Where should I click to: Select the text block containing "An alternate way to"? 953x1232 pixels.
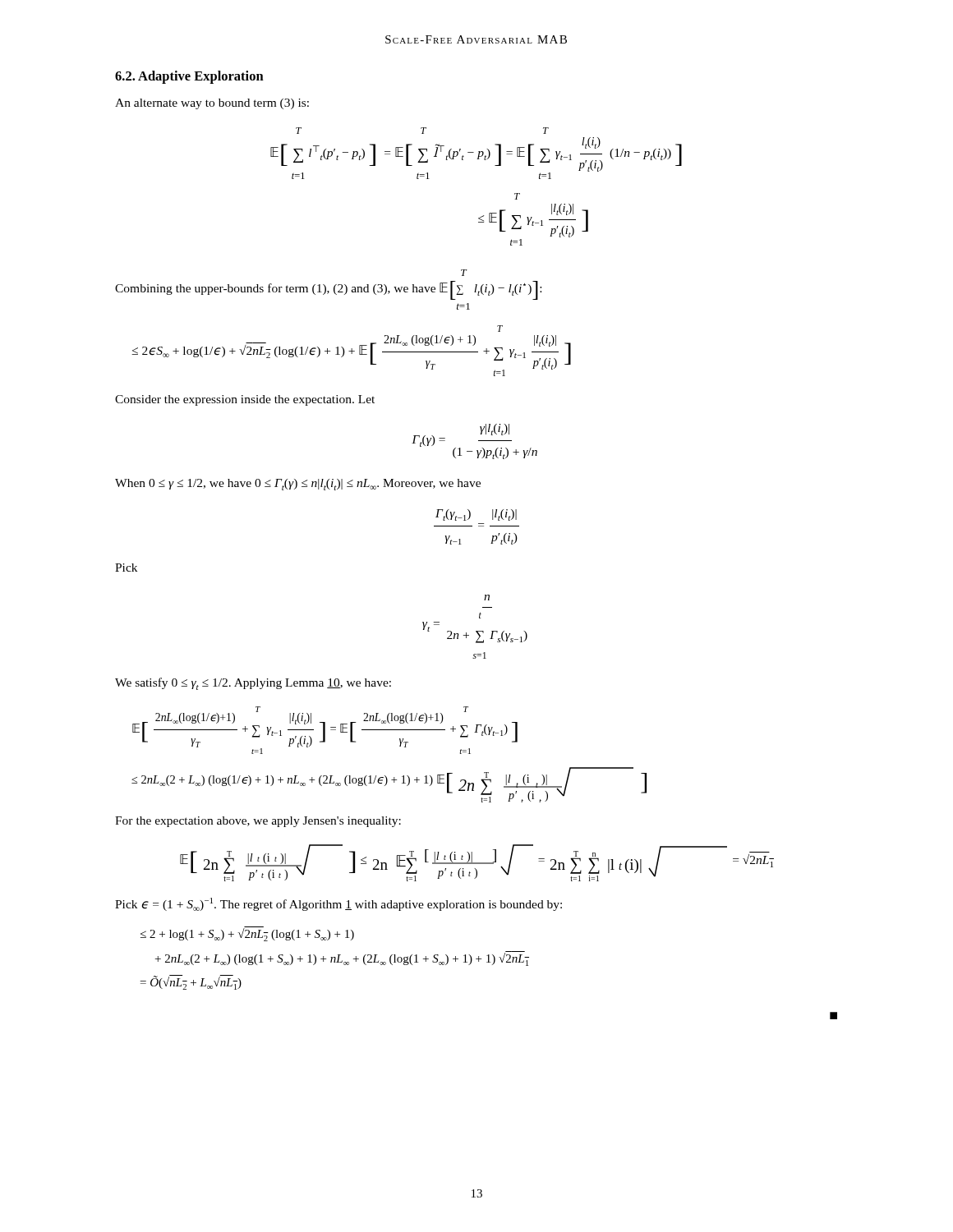pyautogui.click(x=212, y=102)
